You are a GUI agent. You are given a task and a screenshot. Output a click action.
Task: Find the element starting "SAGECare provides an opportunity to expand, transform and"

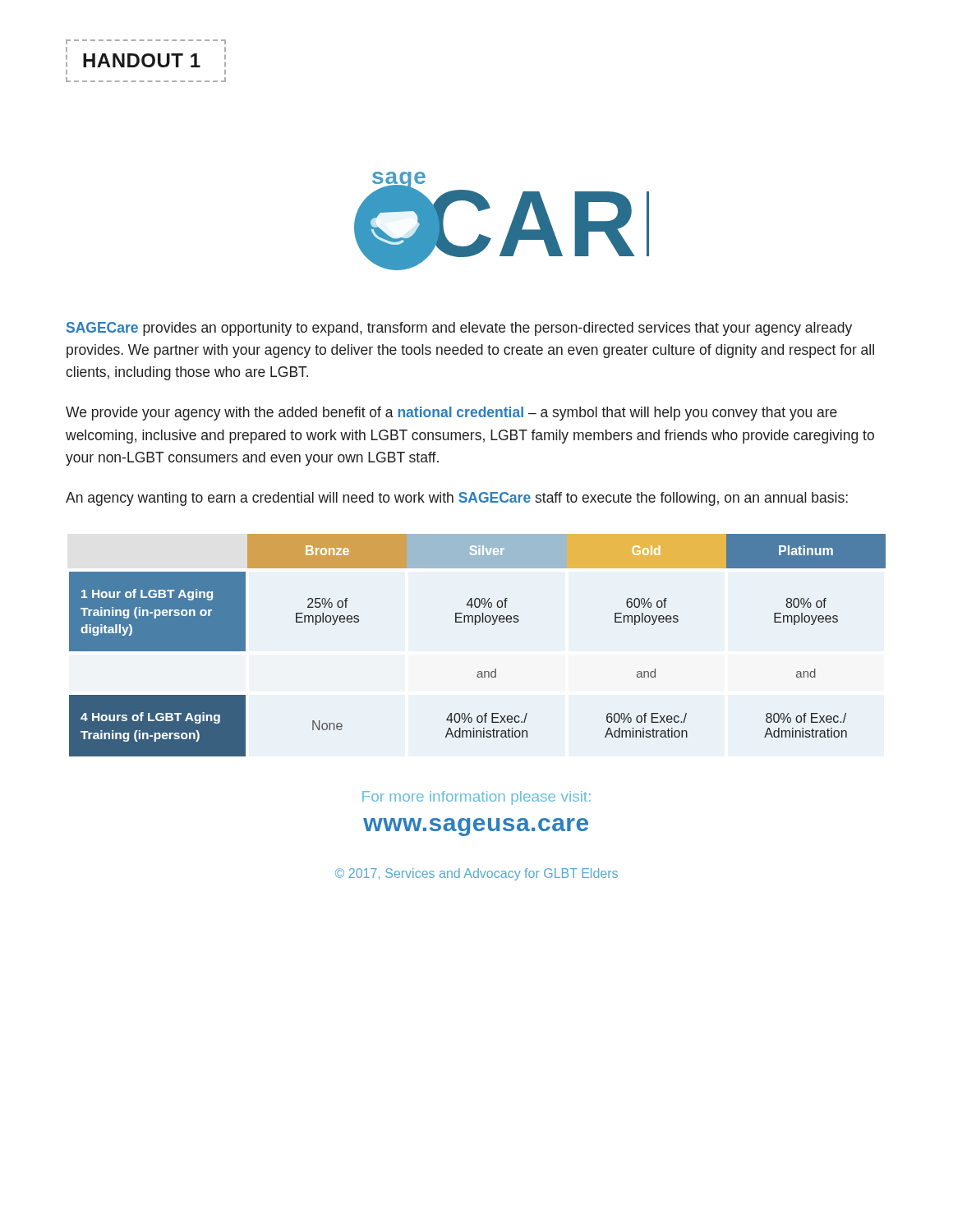coord(470,350)
